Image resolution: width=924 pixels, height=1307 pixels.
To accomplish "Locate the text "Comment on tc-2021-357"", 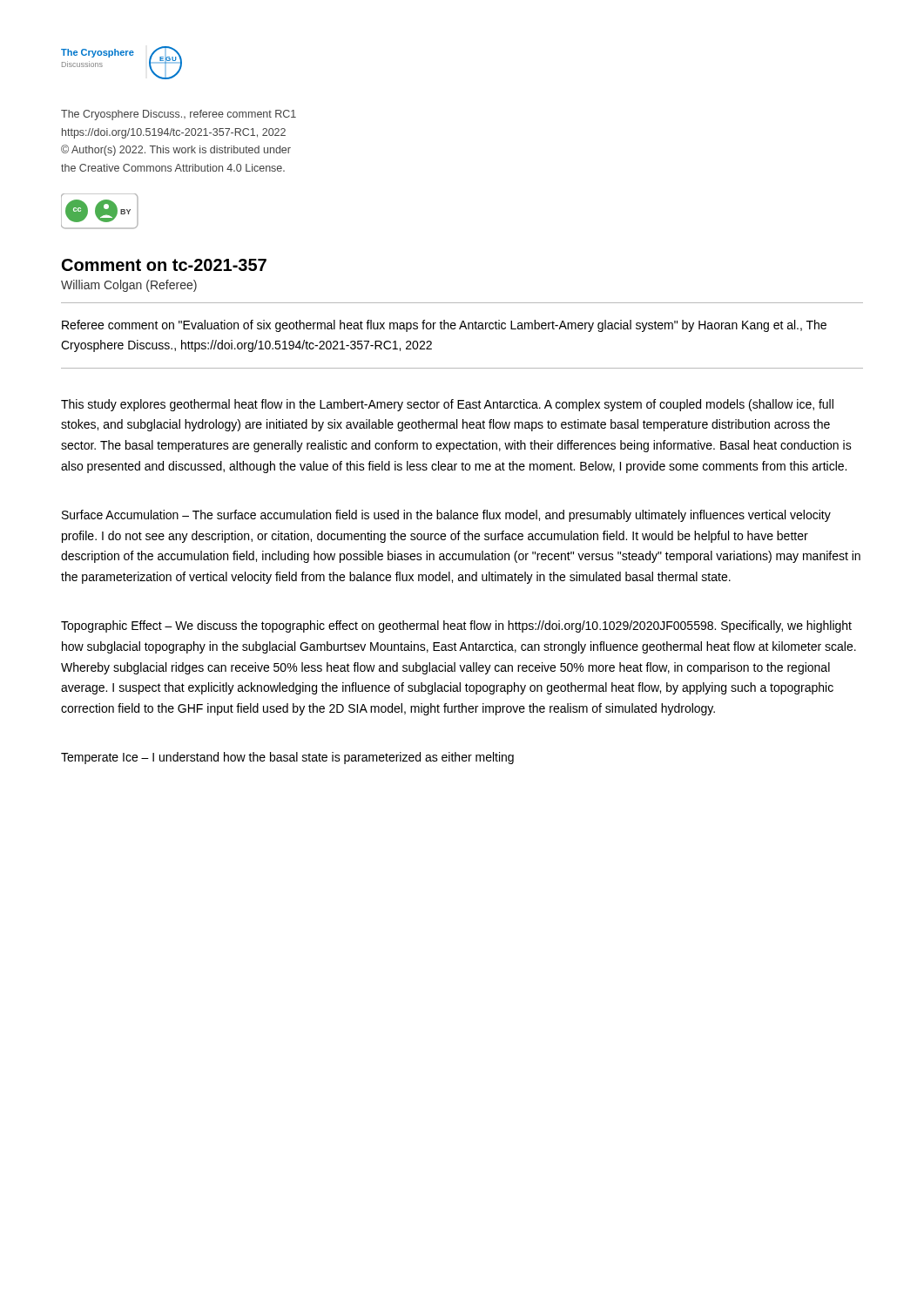I will 164,264.
